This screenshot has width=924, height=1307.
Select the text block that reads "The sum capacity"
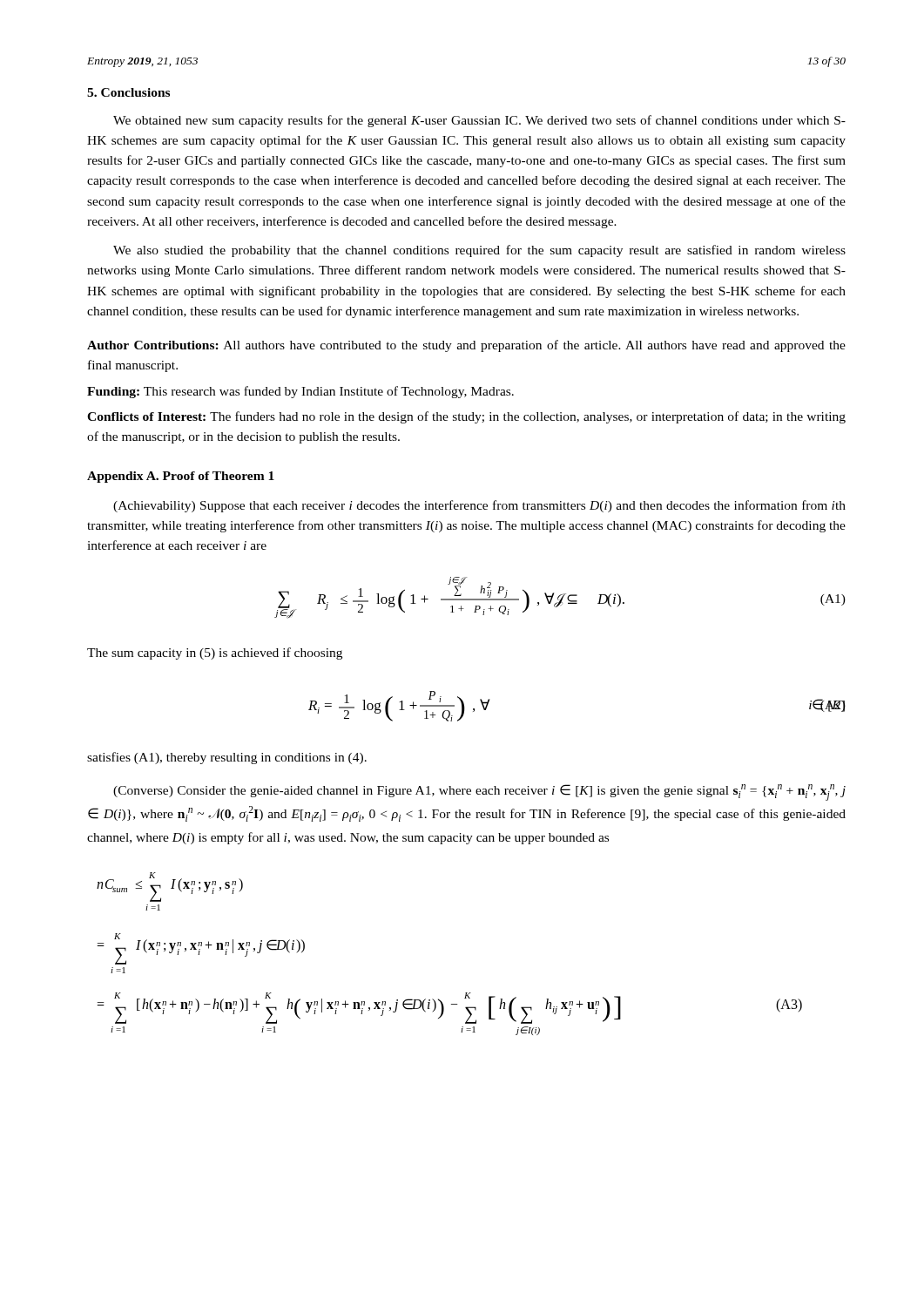click(x=215, y=654)
